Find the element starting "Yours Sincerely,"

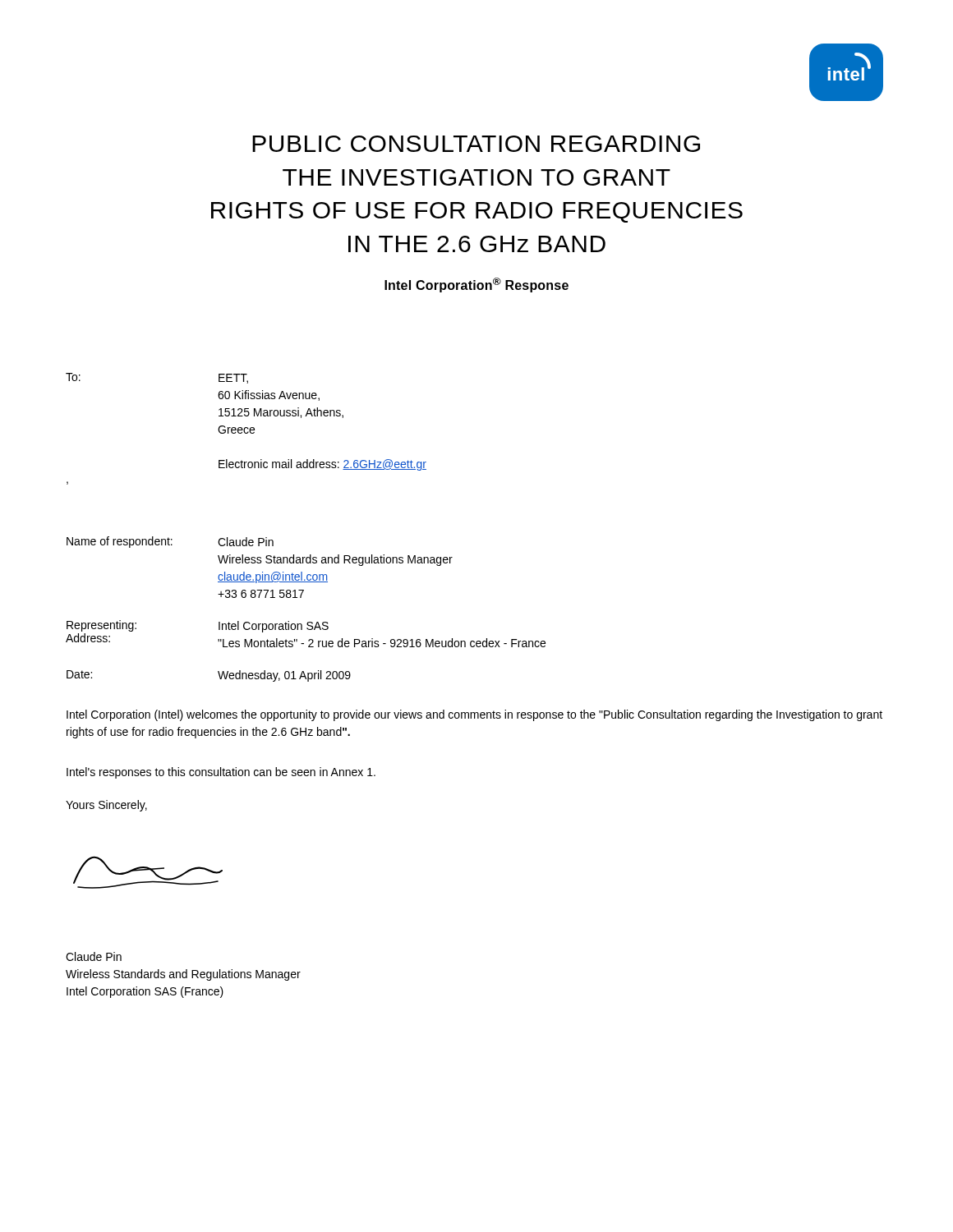107,805
